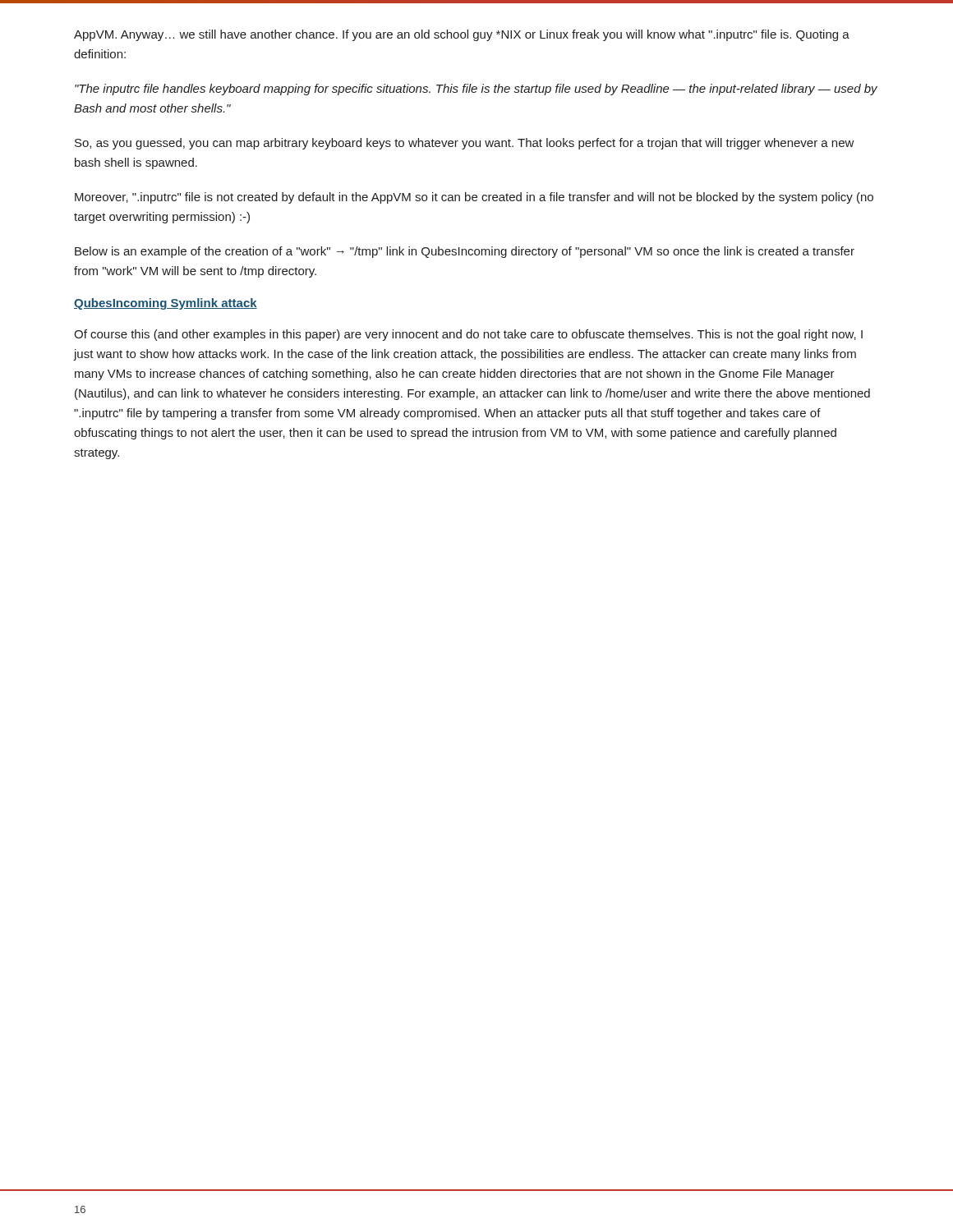Select a section header
This screenshot has width=953, height=1232.
165,303
